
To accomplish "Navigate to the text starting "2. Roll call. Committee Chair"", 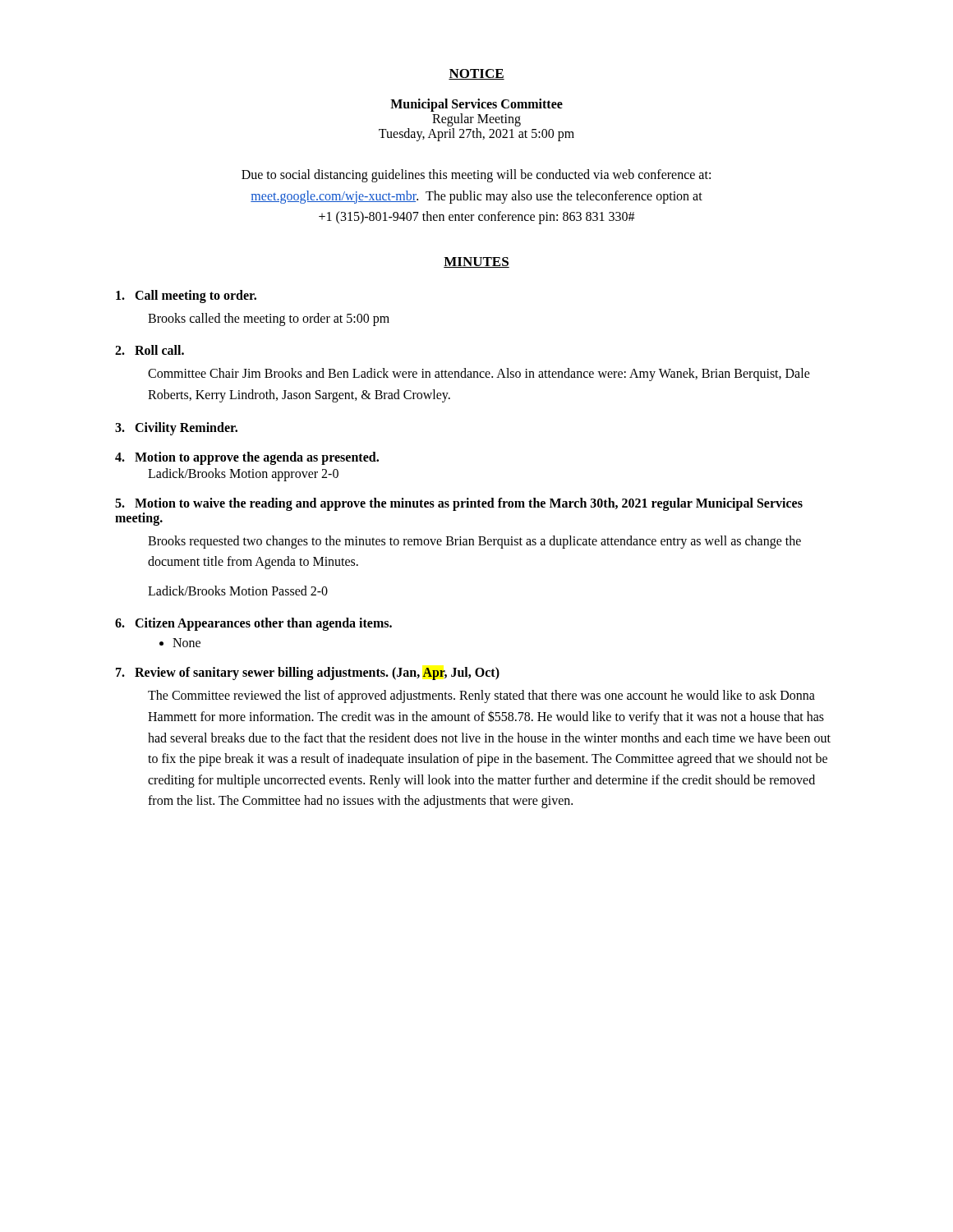I will 476,374.
